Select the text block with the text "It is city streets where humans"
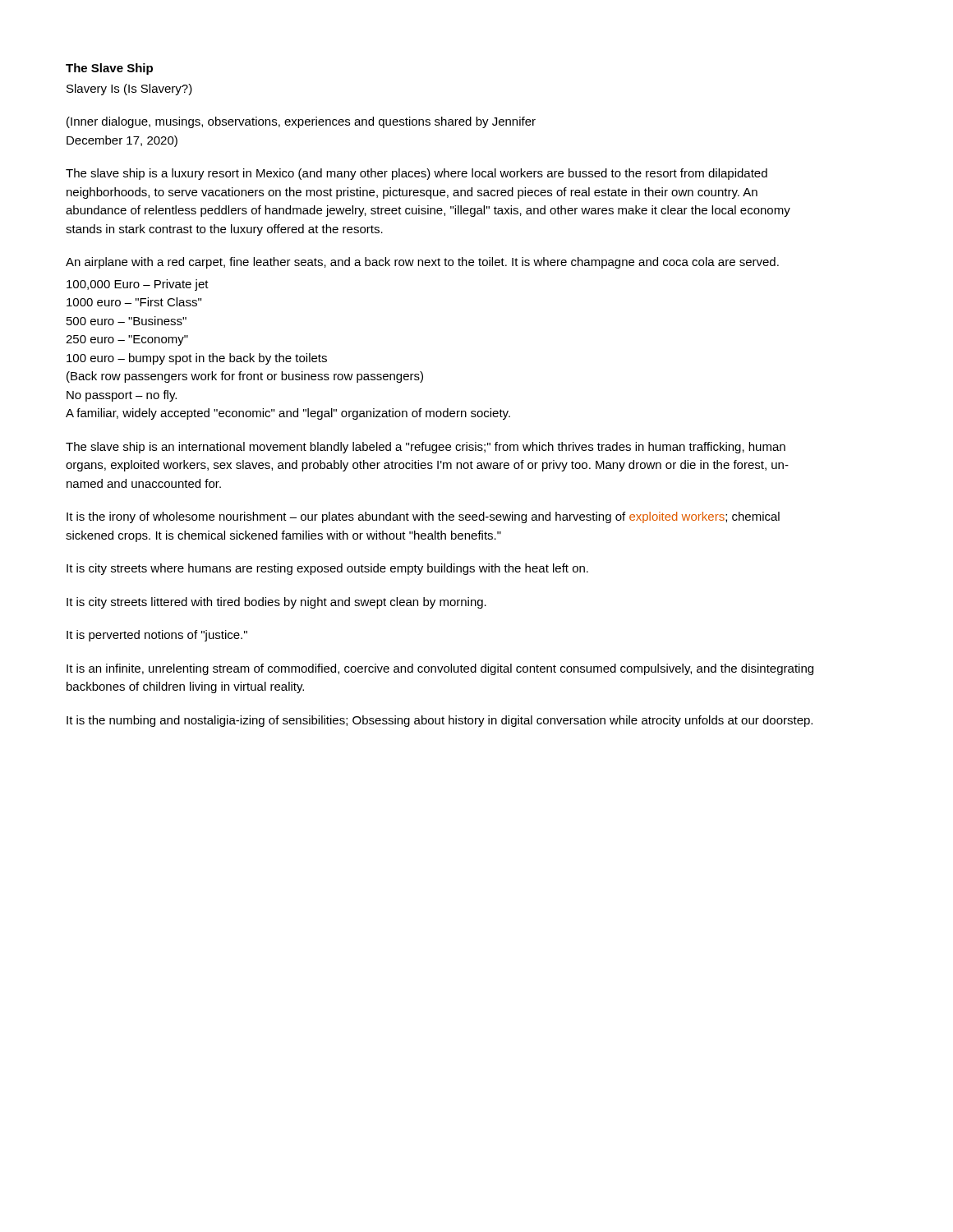The height and width of the screenshot is (1232, 953). click(444, 569)
